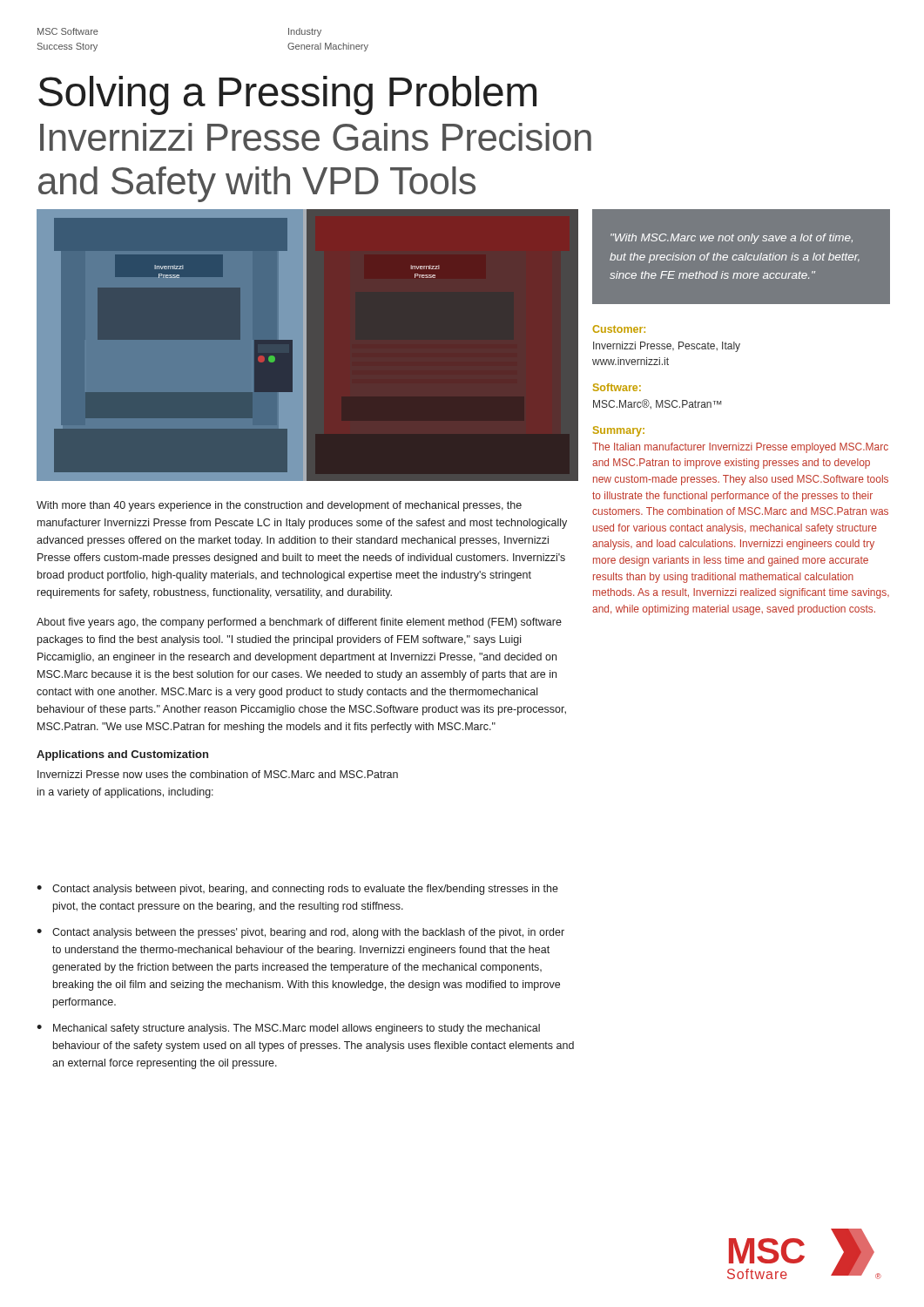Where is the passage that starts ""With MSC.Marc we not only save a"?
Viewport: 924px width, 1307px height.
pyautogui.click(x=741, y=257)
